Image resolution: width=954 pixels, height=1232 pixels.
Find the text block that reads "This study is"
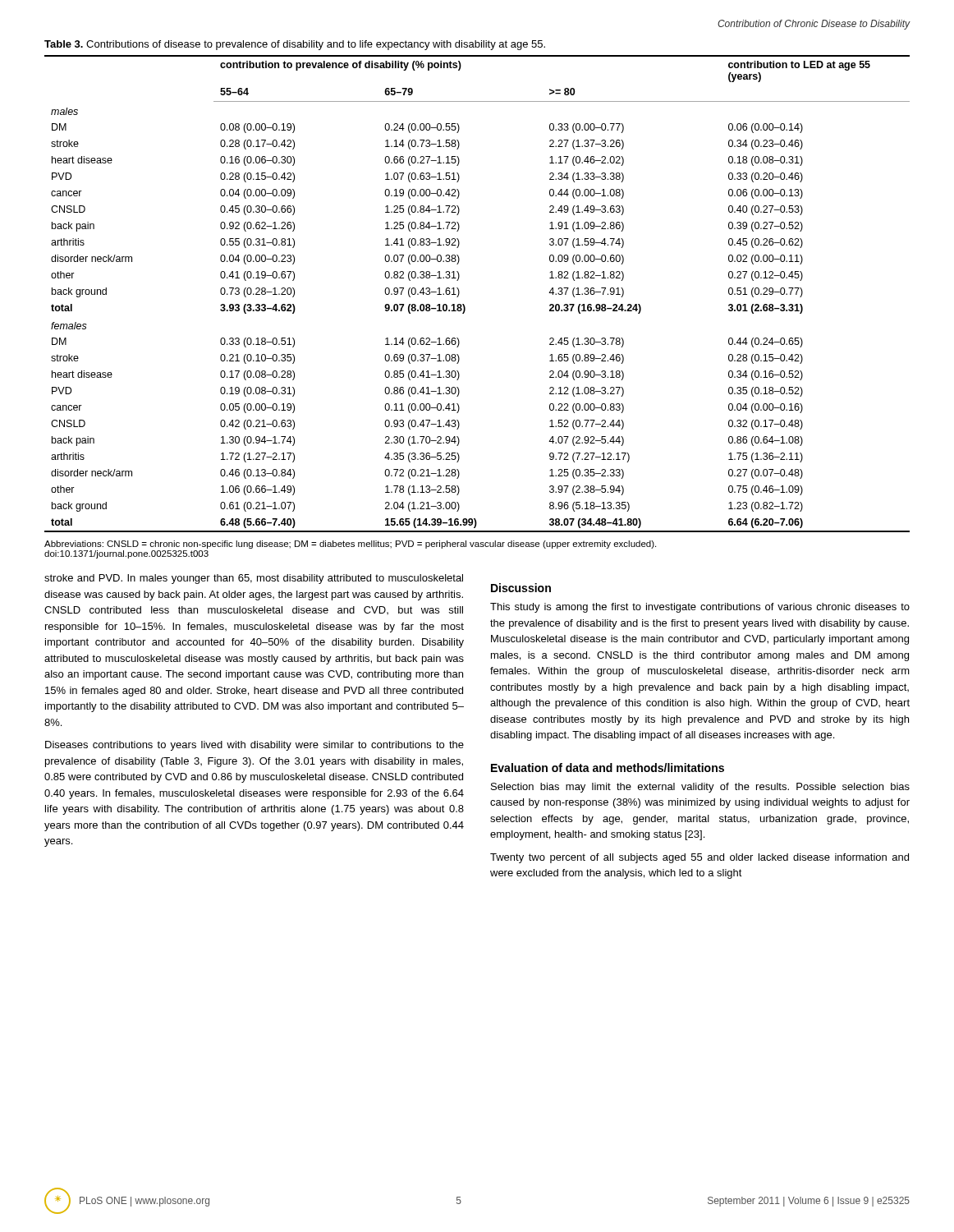[700, 671]
